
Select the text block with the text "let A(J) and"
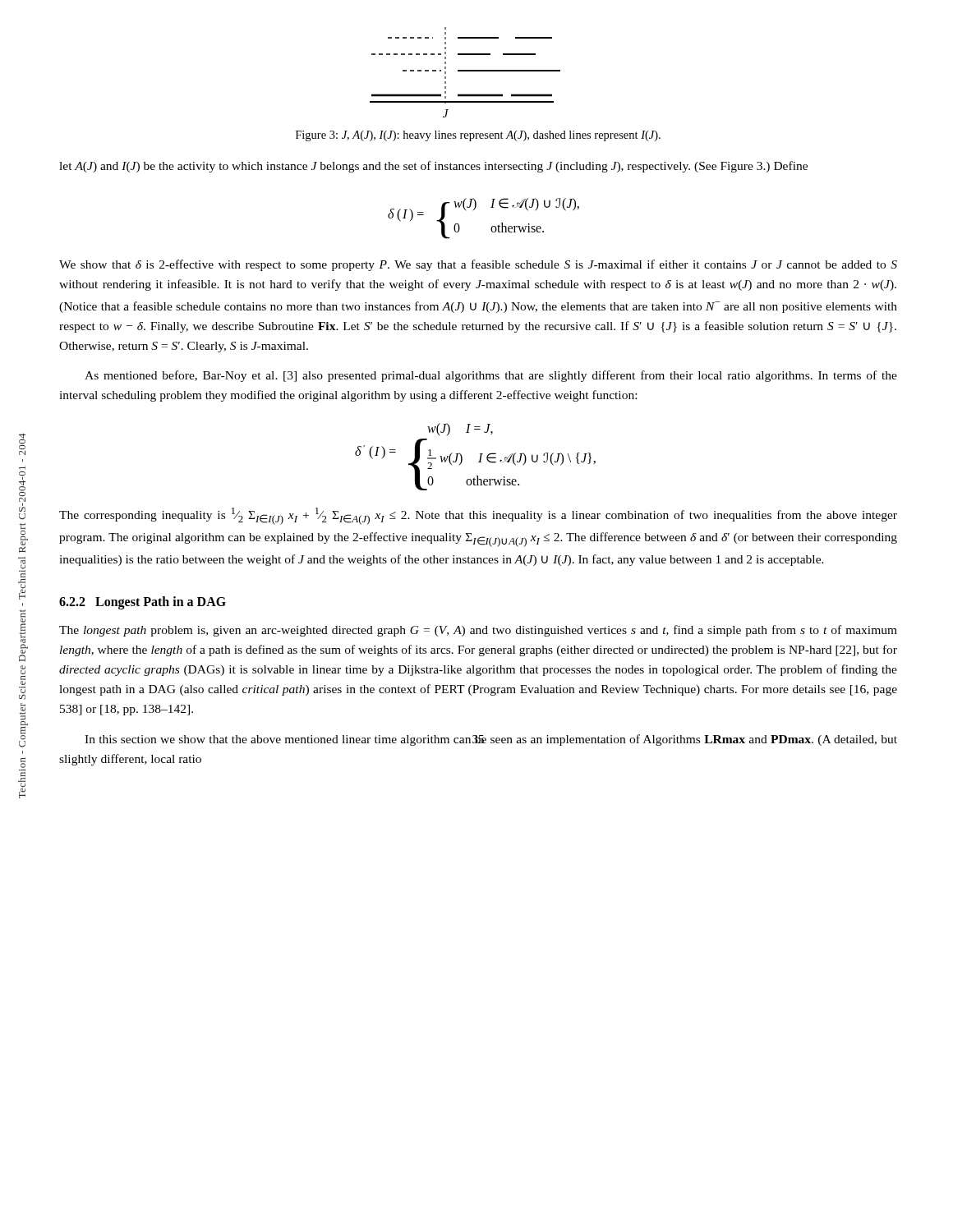[x=478, y=166]
